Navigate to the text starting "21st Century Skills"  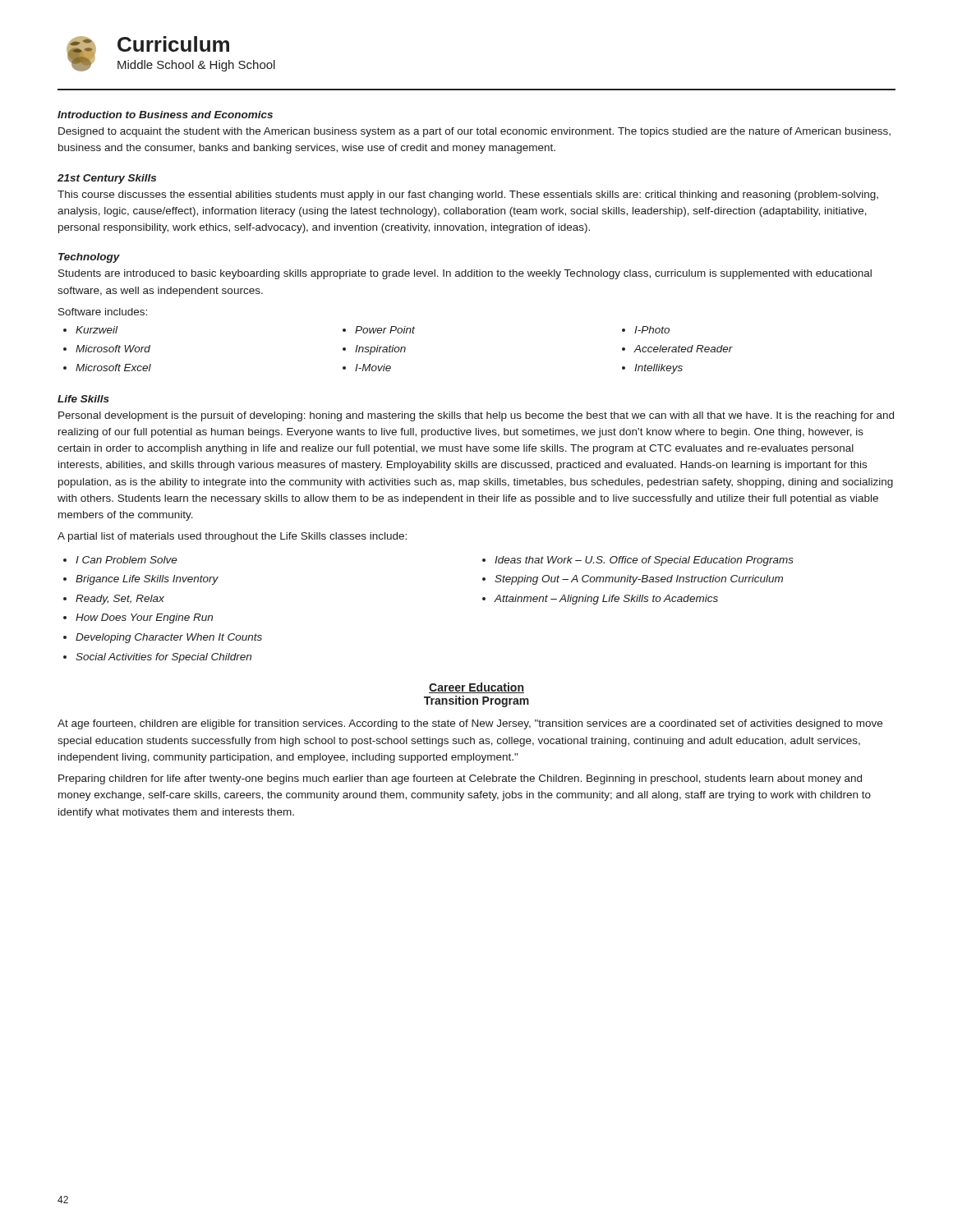pyautogui.click(x=107, y=177)
